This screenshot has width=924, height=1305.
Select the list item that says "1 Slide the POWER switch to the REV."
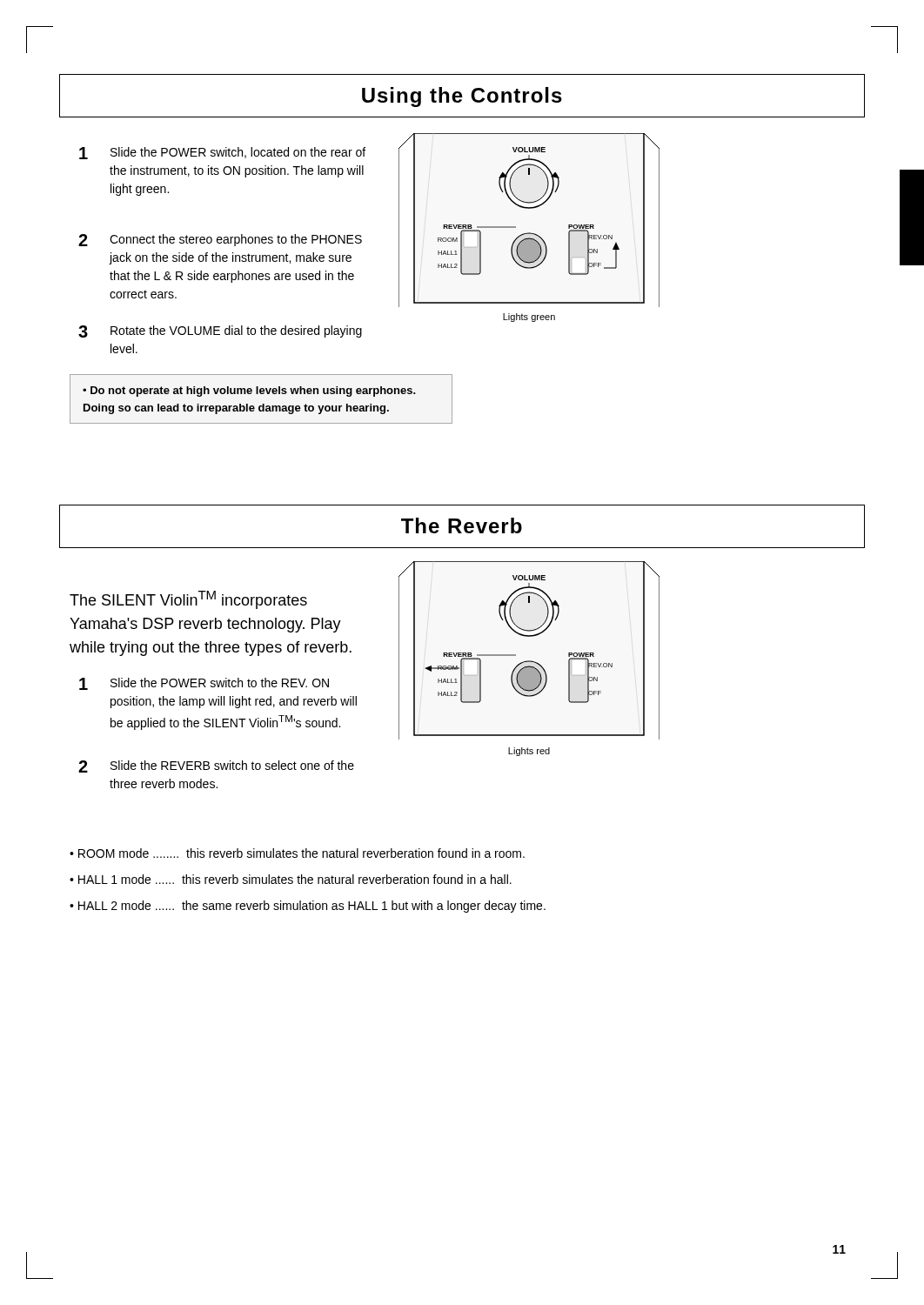[x=226, y=703]
